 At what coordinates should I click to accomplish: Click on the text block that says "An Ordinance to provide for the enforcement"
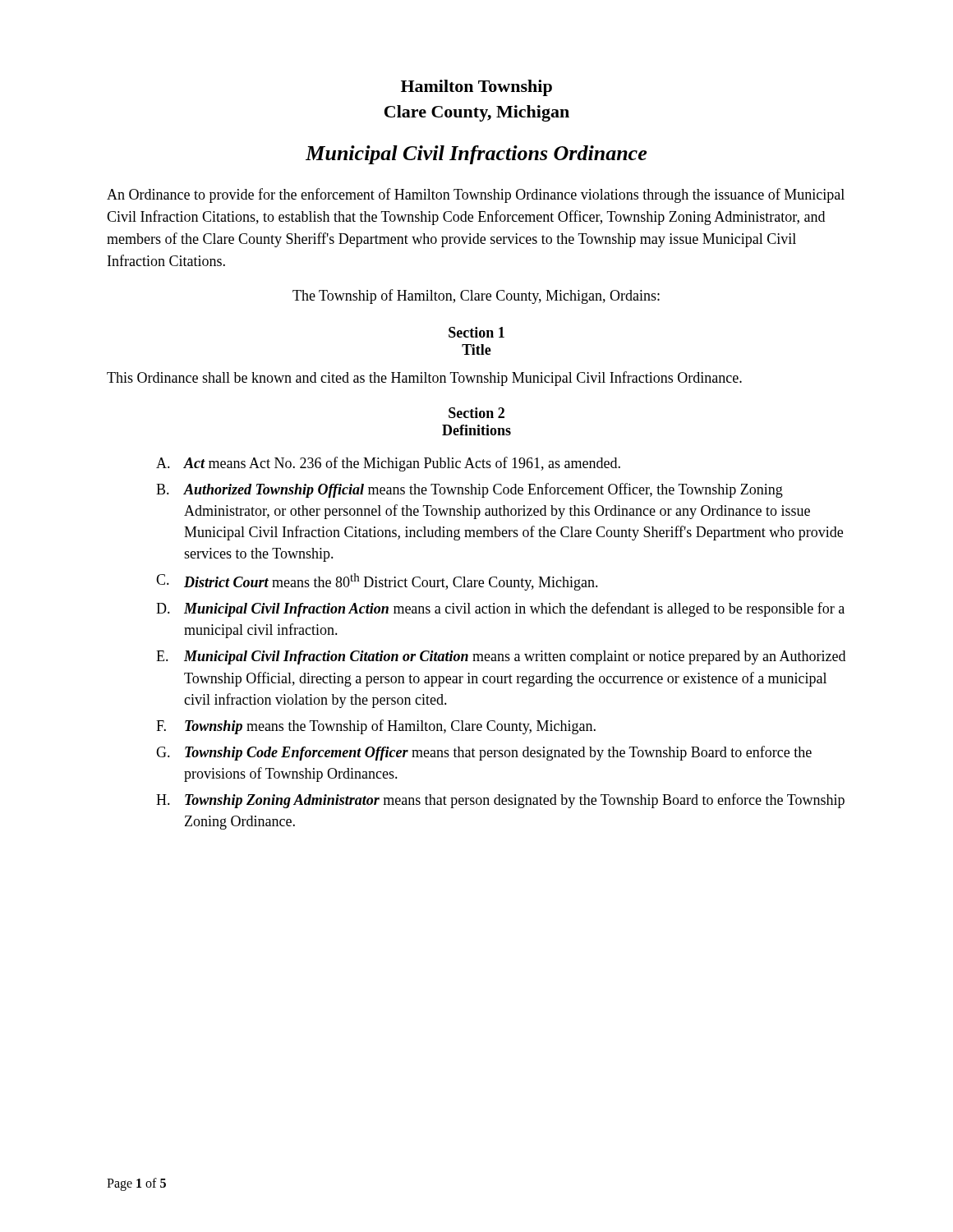[476, 228]
